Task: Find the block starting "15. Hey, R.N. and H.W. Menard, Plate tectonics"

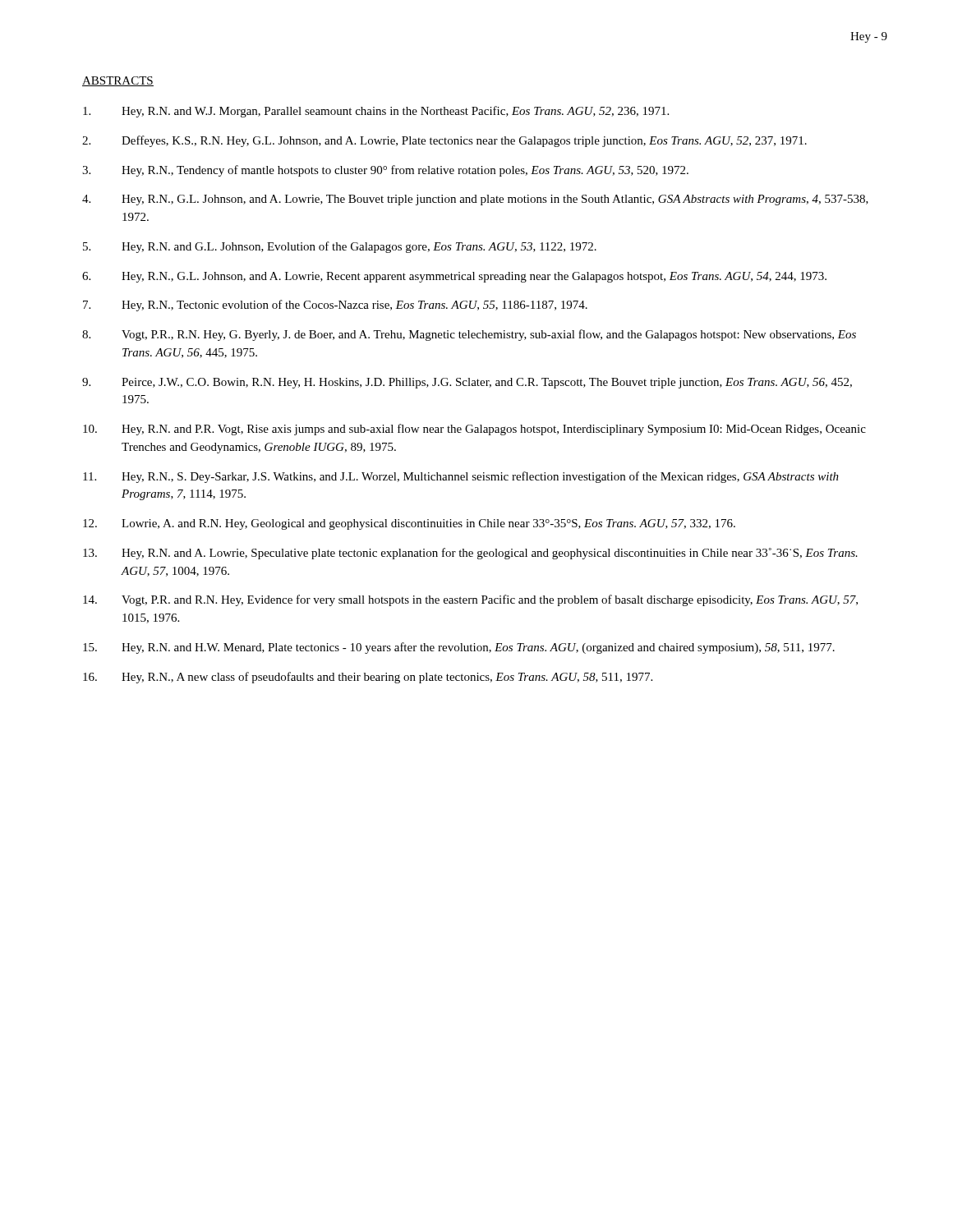Action: click(476, 648)
